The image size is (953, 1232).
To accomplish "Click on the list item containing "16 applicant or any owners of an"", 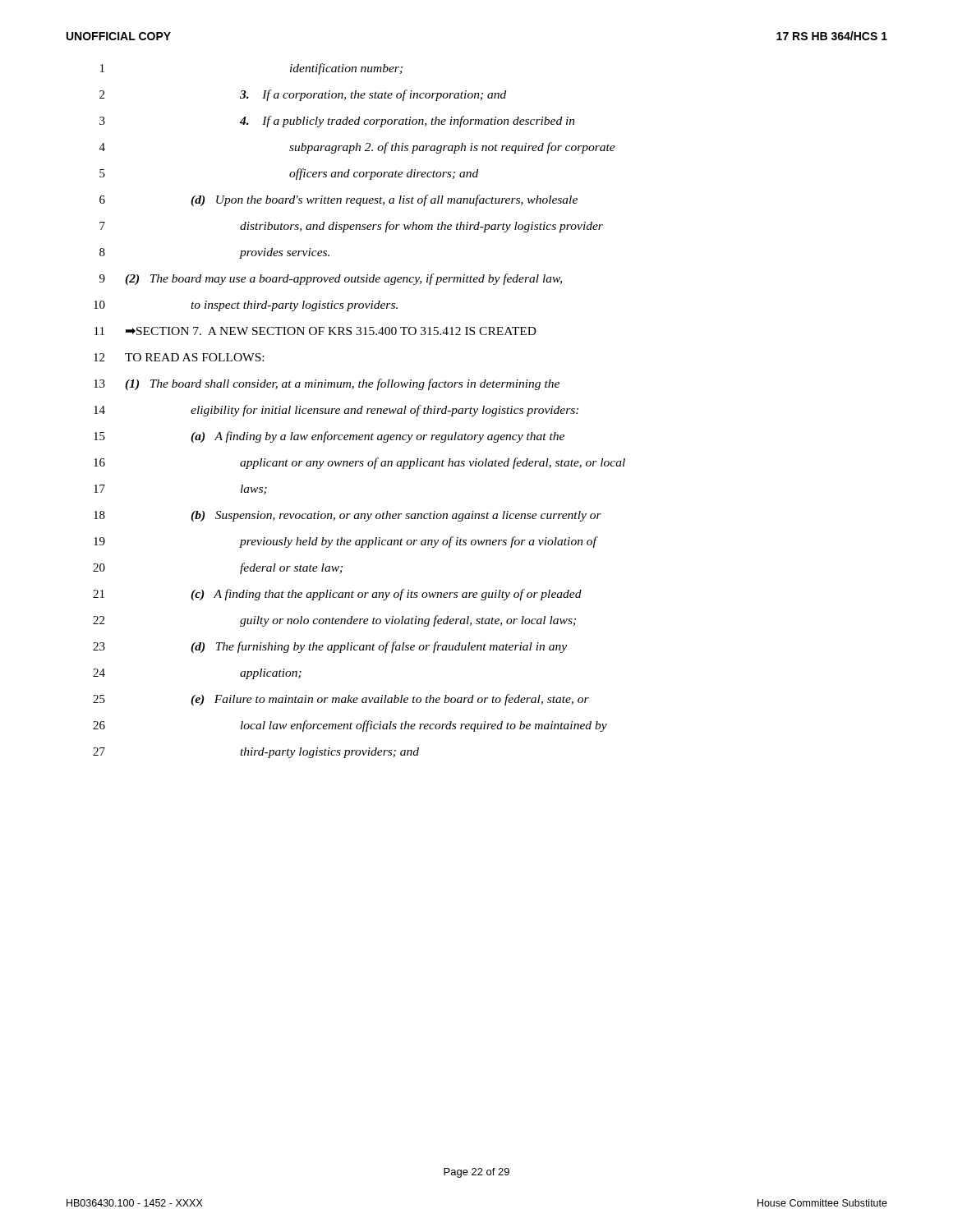I will click(476, 463).
